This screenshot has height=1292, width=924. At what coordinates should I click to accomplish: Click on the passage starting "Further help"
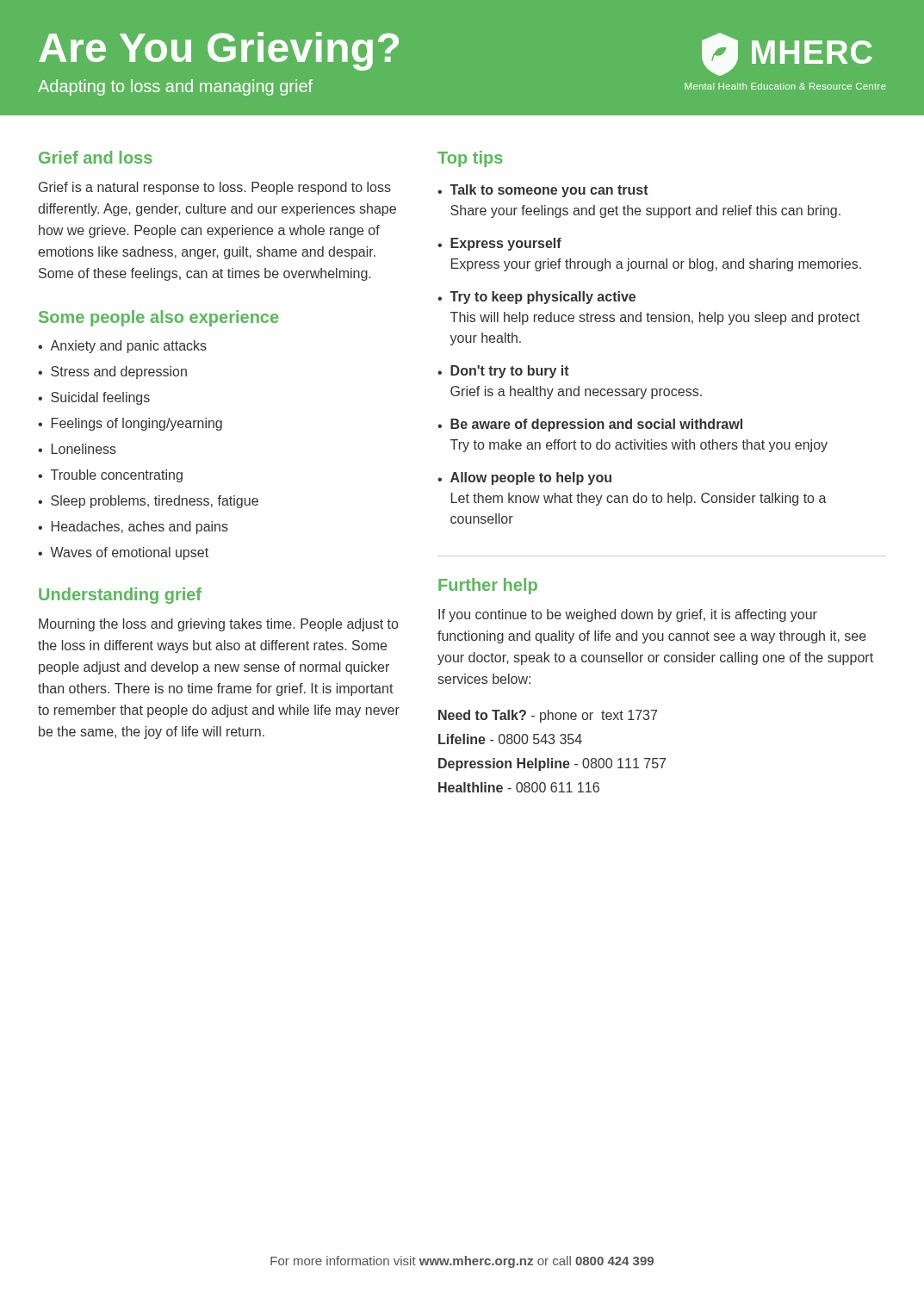[488, 585]
